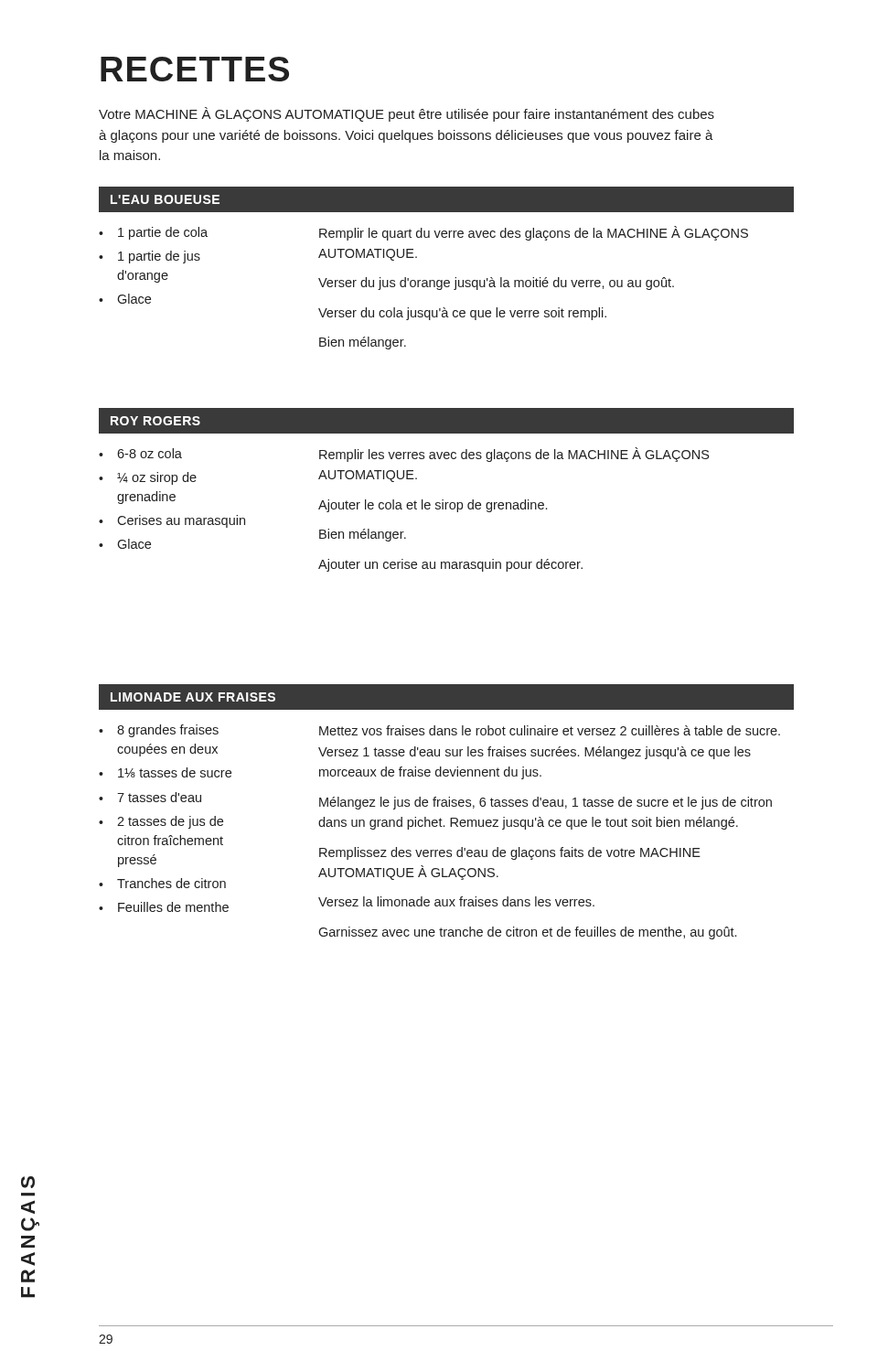Point to "•¼ oz sirop degrenadine"
Screen dimensions: 1372x888
(148, 488)
